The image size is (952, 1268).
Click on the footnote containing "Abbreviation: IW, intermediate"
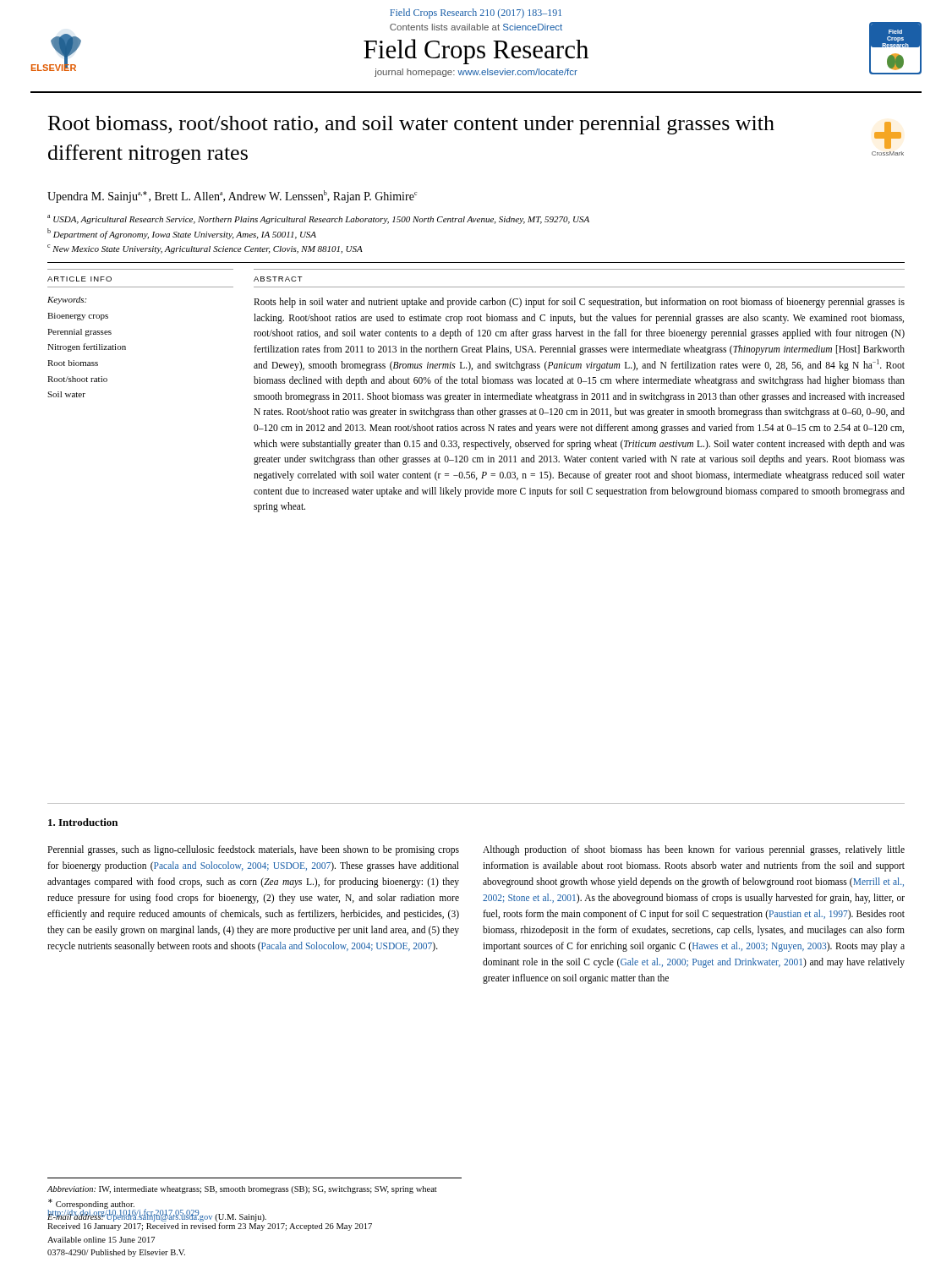[x=242, y=1203]
